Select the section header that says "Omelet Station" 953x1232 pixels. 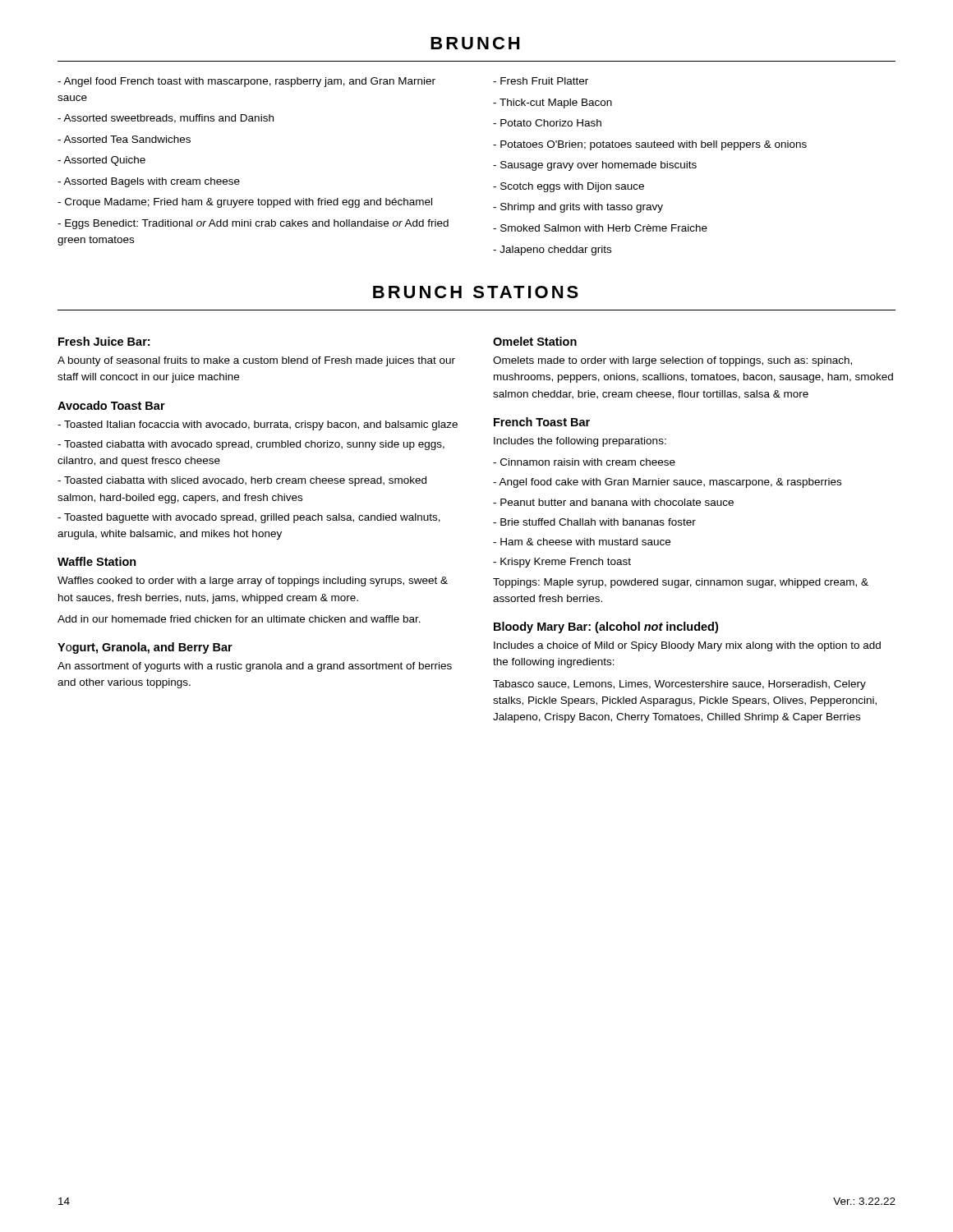pos(535,342)
